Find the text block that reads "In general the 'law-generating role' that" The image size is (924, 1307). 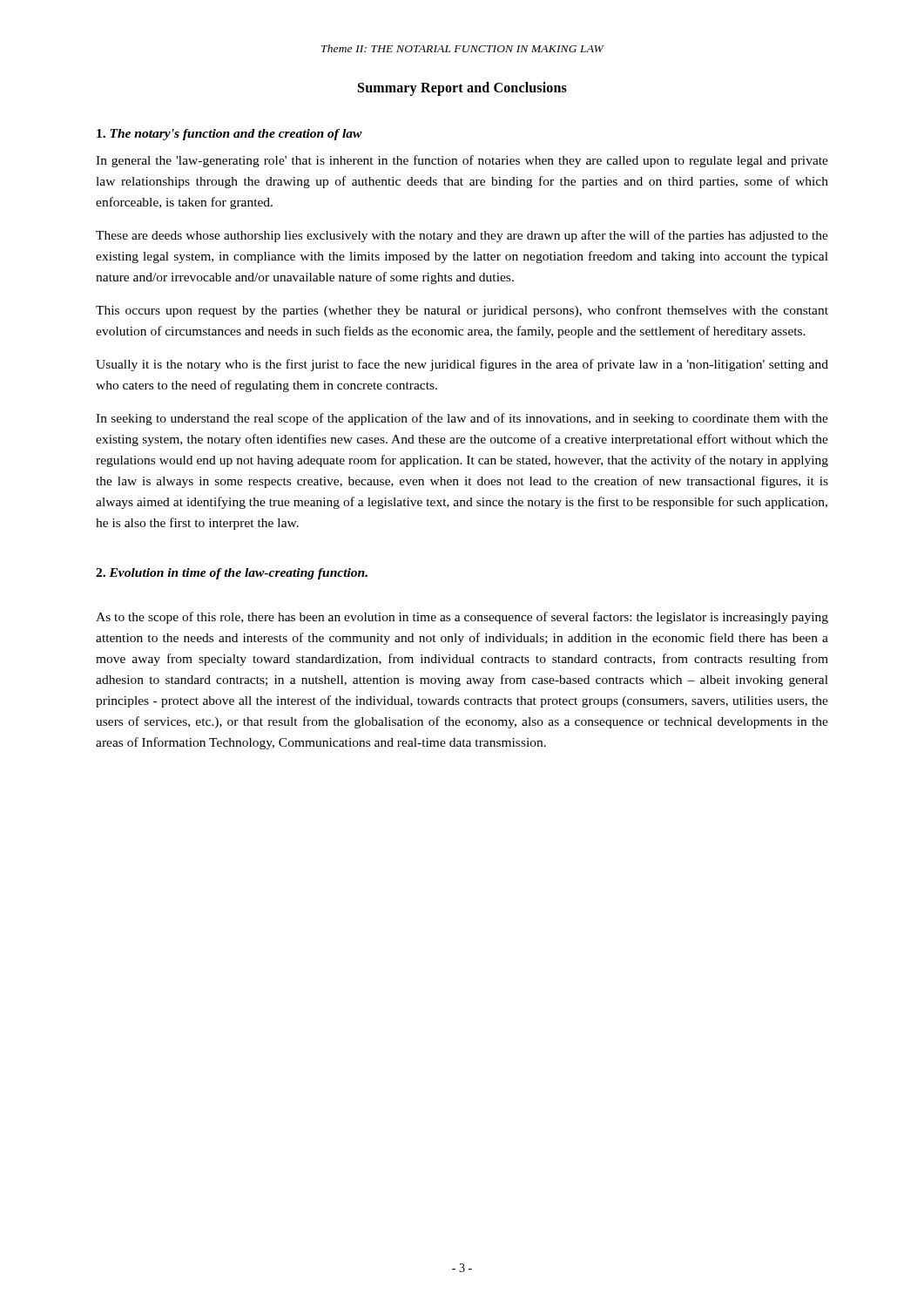click(x=462, y=181)
